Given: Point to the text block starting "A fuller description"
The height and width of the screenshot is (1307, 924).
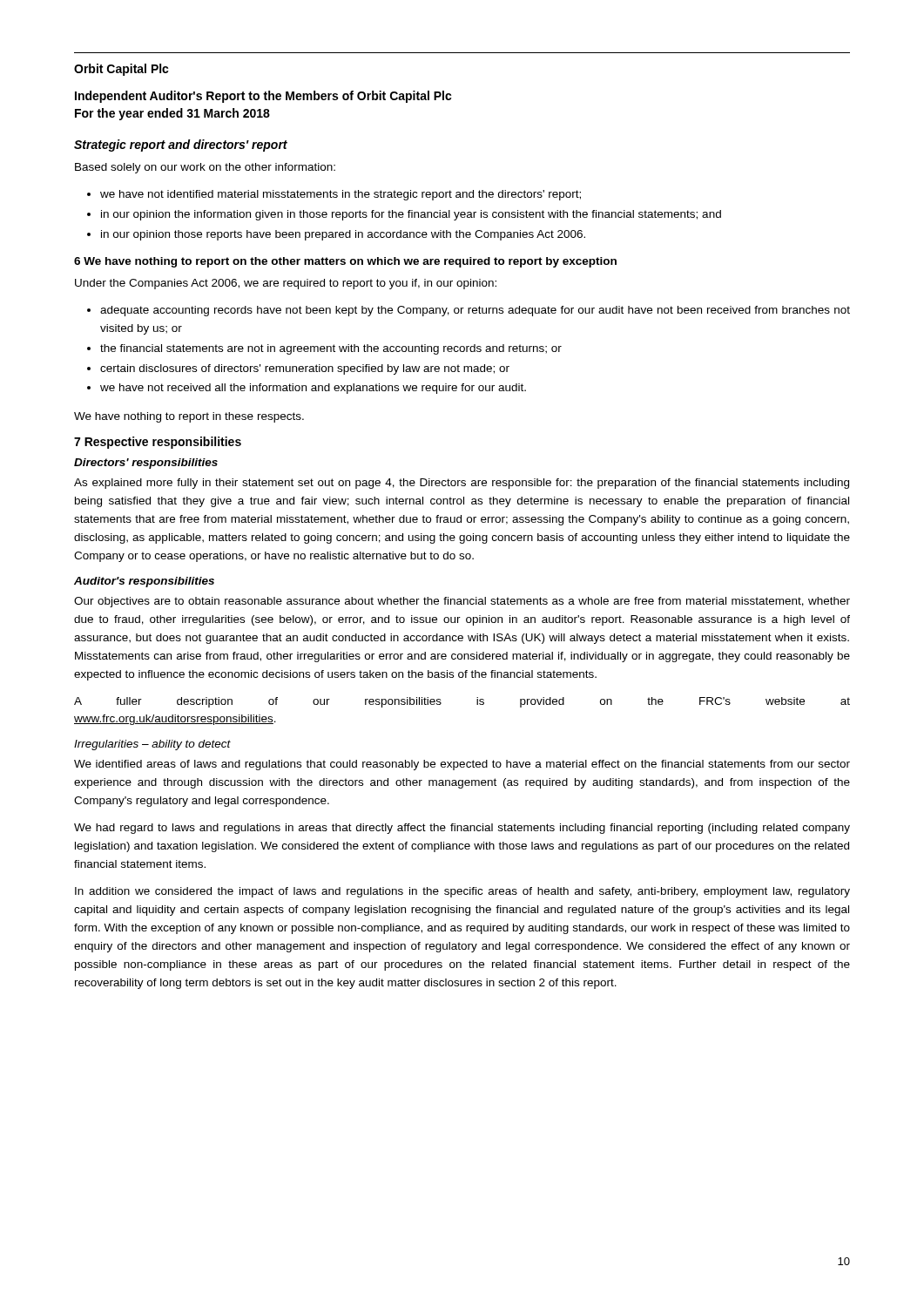Looking at the screenshot, I should click(129, 702).
